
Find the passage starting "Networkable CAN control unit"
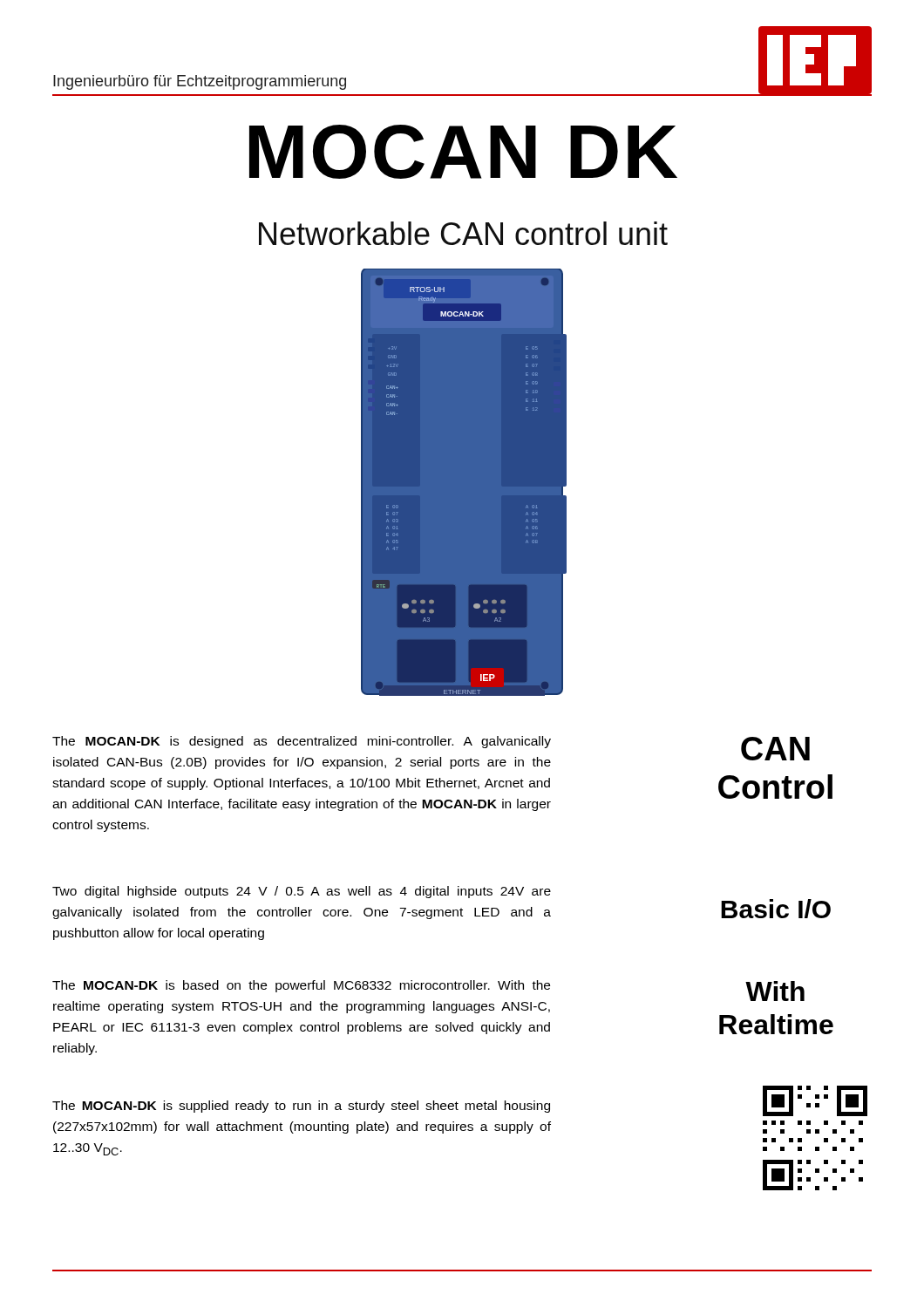pyautogui.click(x=462, y=234)
